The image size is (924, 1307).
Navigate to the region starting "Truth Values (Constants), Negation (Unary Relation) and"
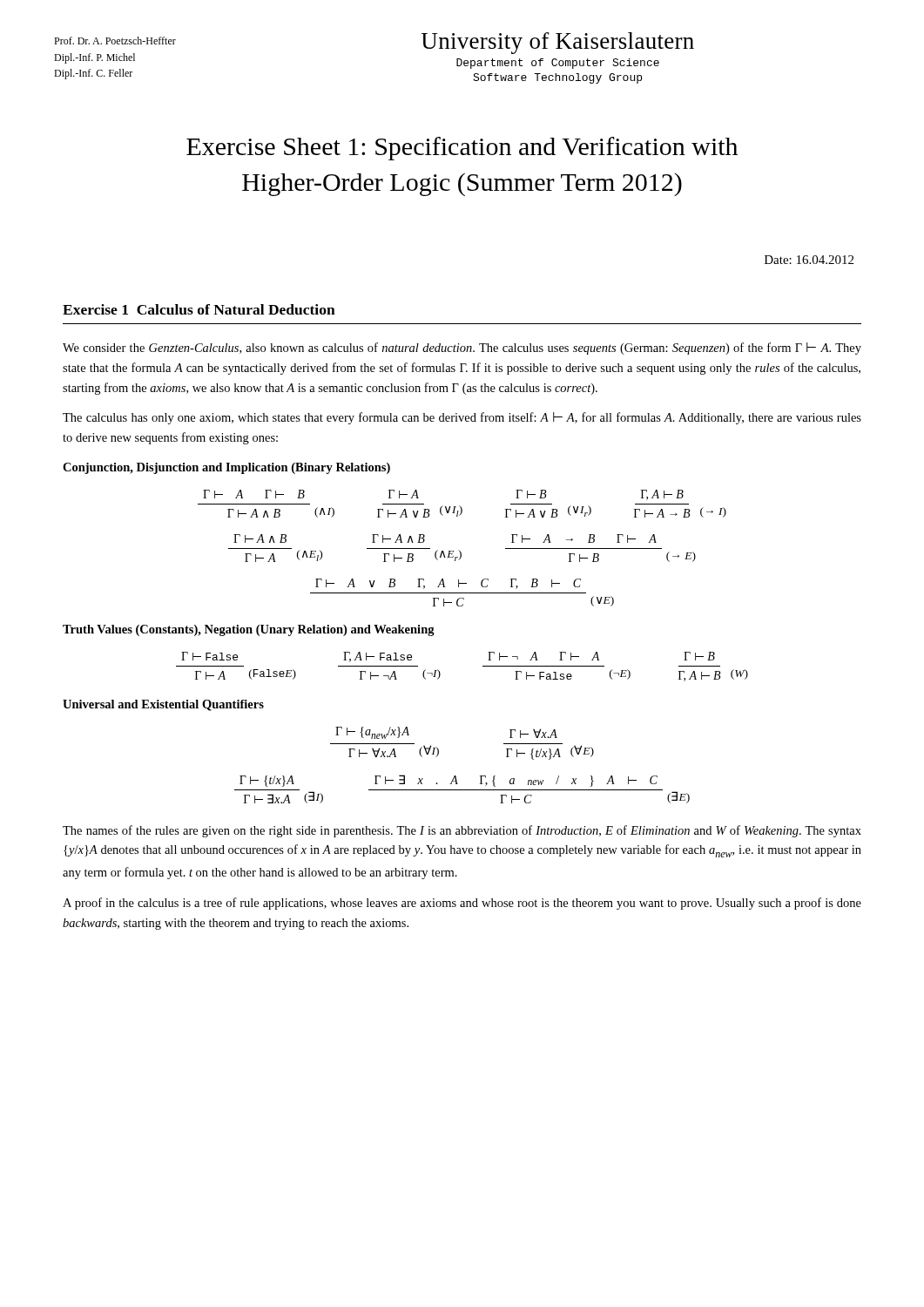point(248,629)
